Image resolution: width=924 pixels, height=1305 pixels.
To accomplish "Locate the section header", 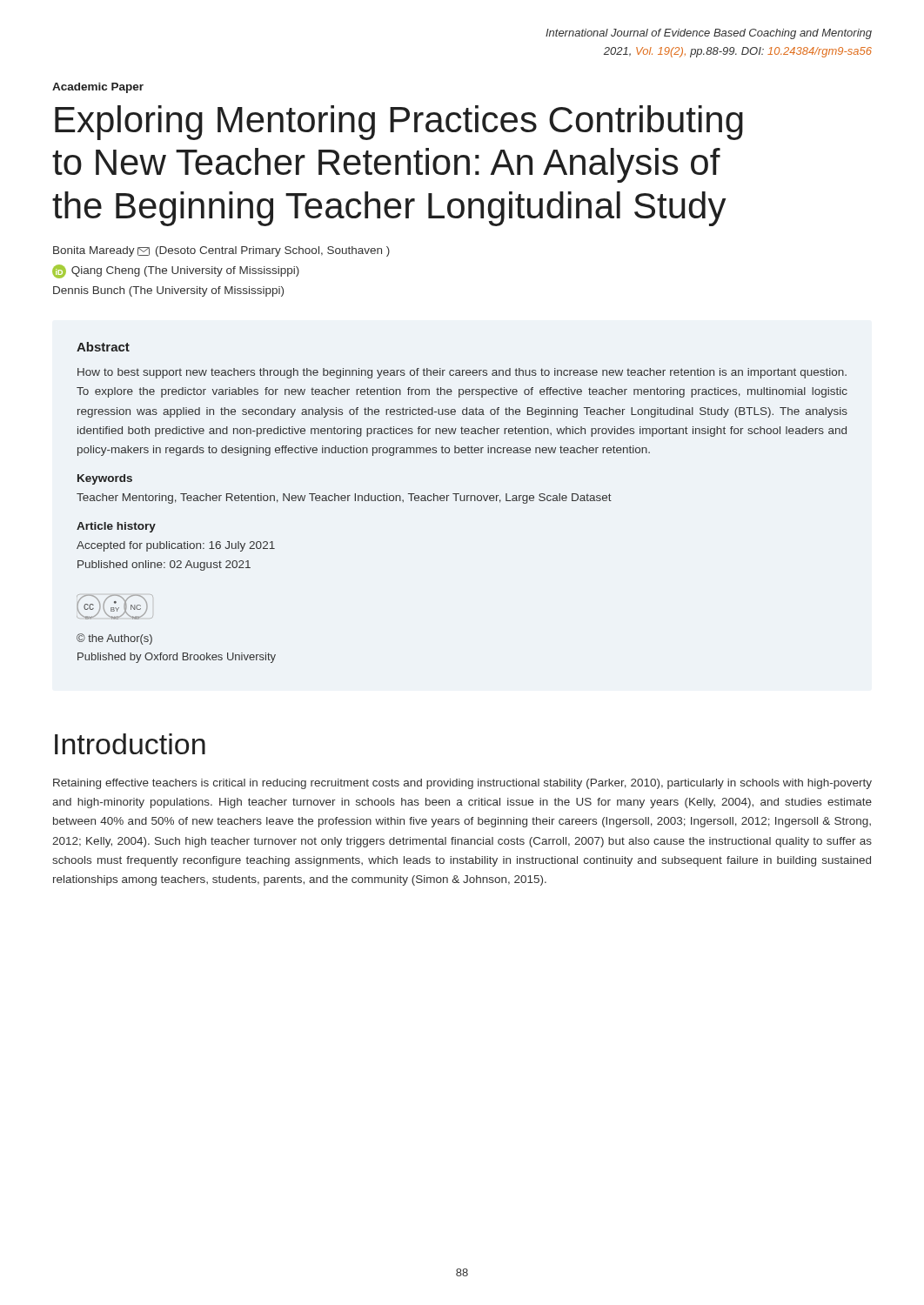I will (x=462, y=744).
